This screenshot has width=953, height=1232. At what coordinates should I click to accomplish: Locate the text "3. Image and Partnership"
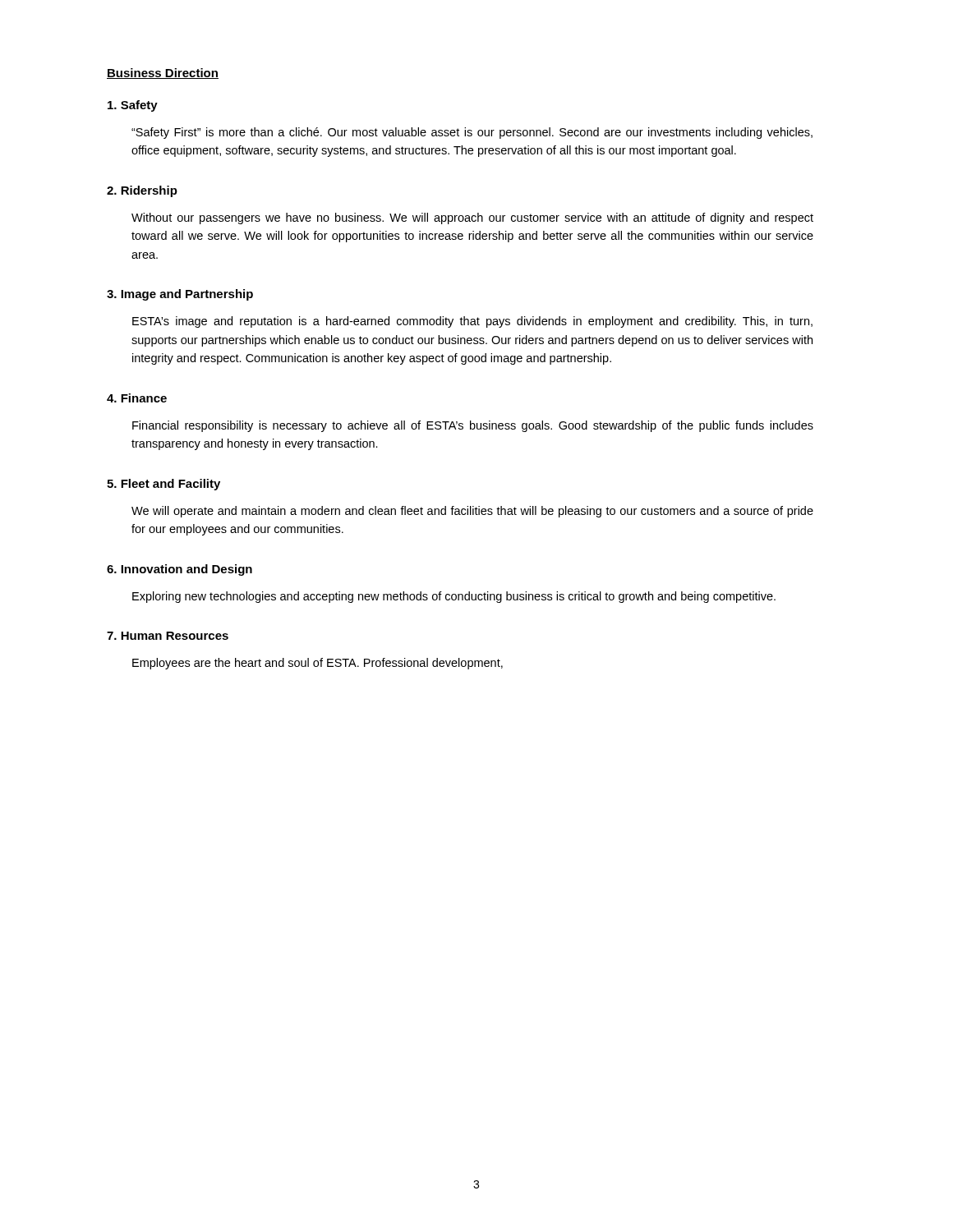tap(180, 294)
